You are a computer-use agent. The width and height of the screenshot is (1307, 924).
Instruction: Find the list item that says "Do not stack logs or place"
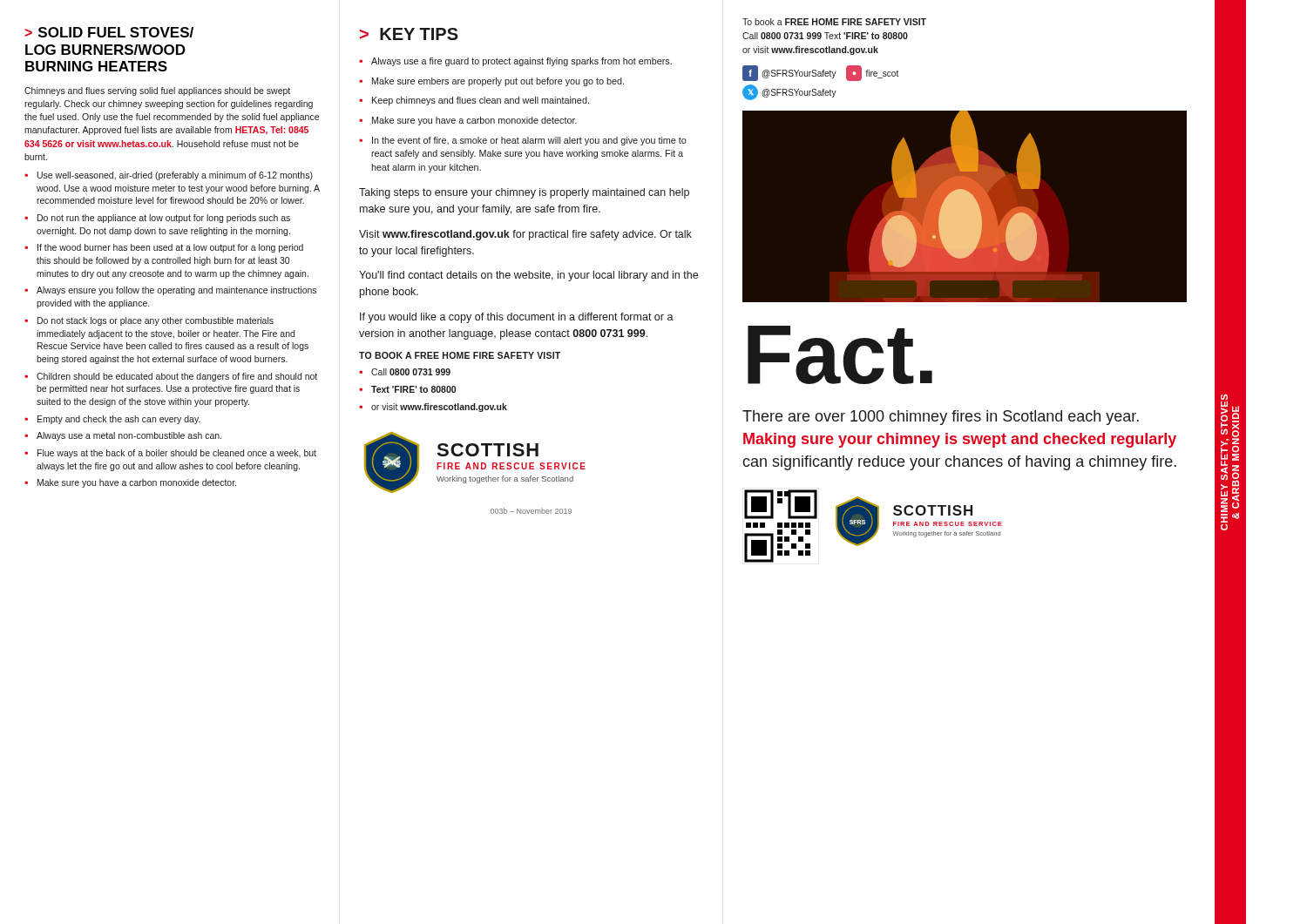(x=173, y=340)
